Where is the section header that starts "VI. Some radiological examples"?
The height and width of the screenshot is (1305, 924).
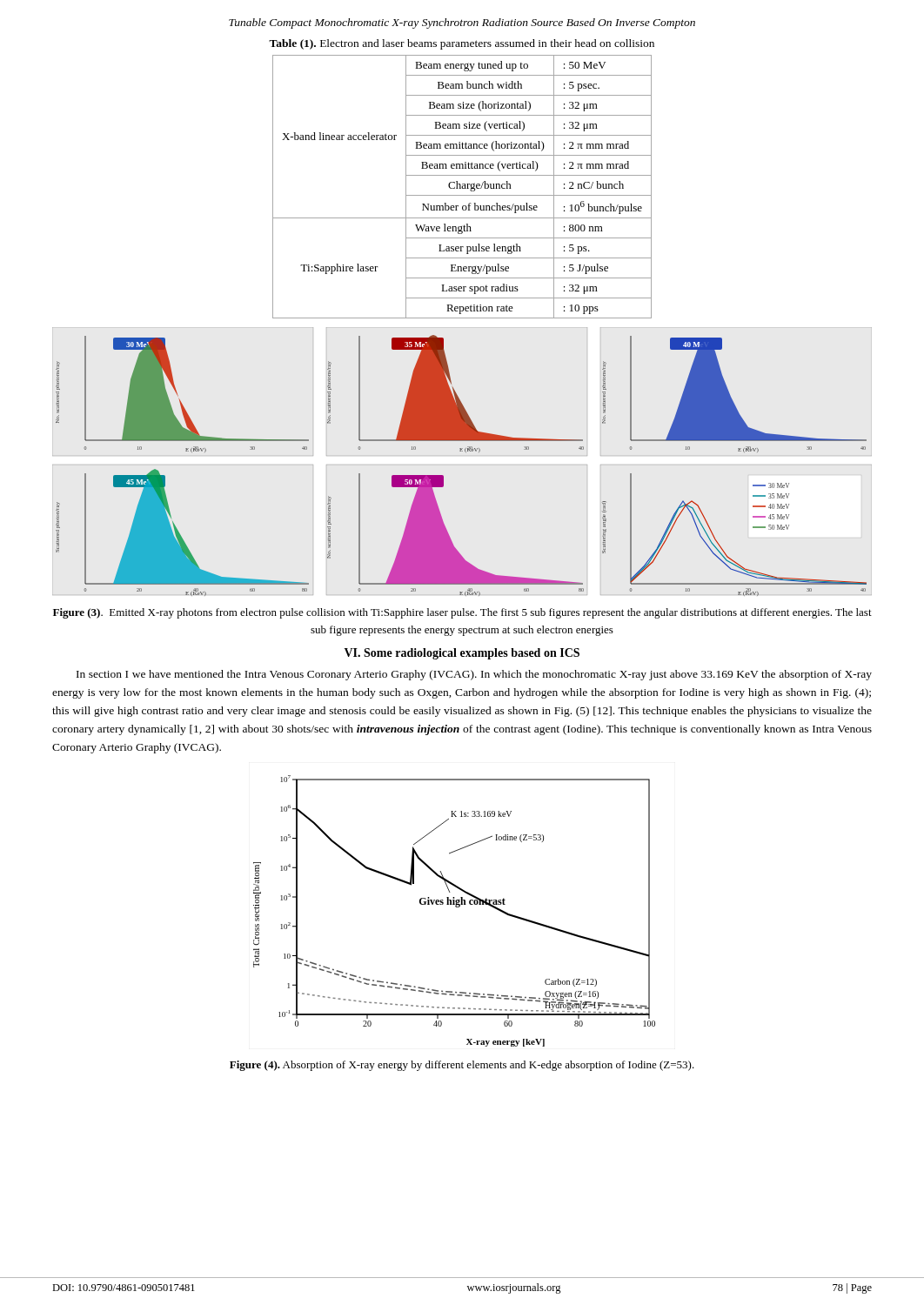point(462,653)
